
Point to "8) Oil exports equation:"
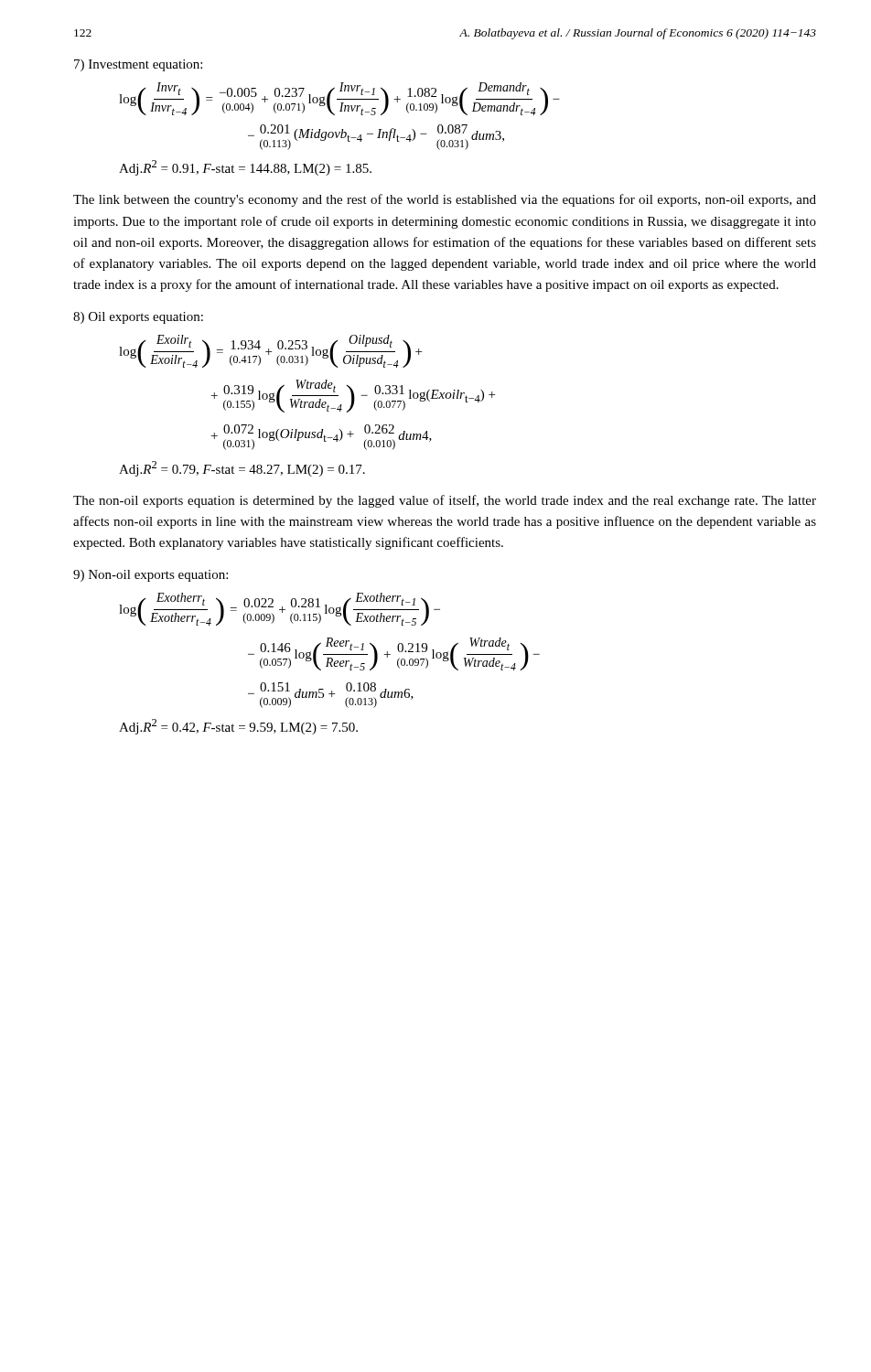click(139, 316)
